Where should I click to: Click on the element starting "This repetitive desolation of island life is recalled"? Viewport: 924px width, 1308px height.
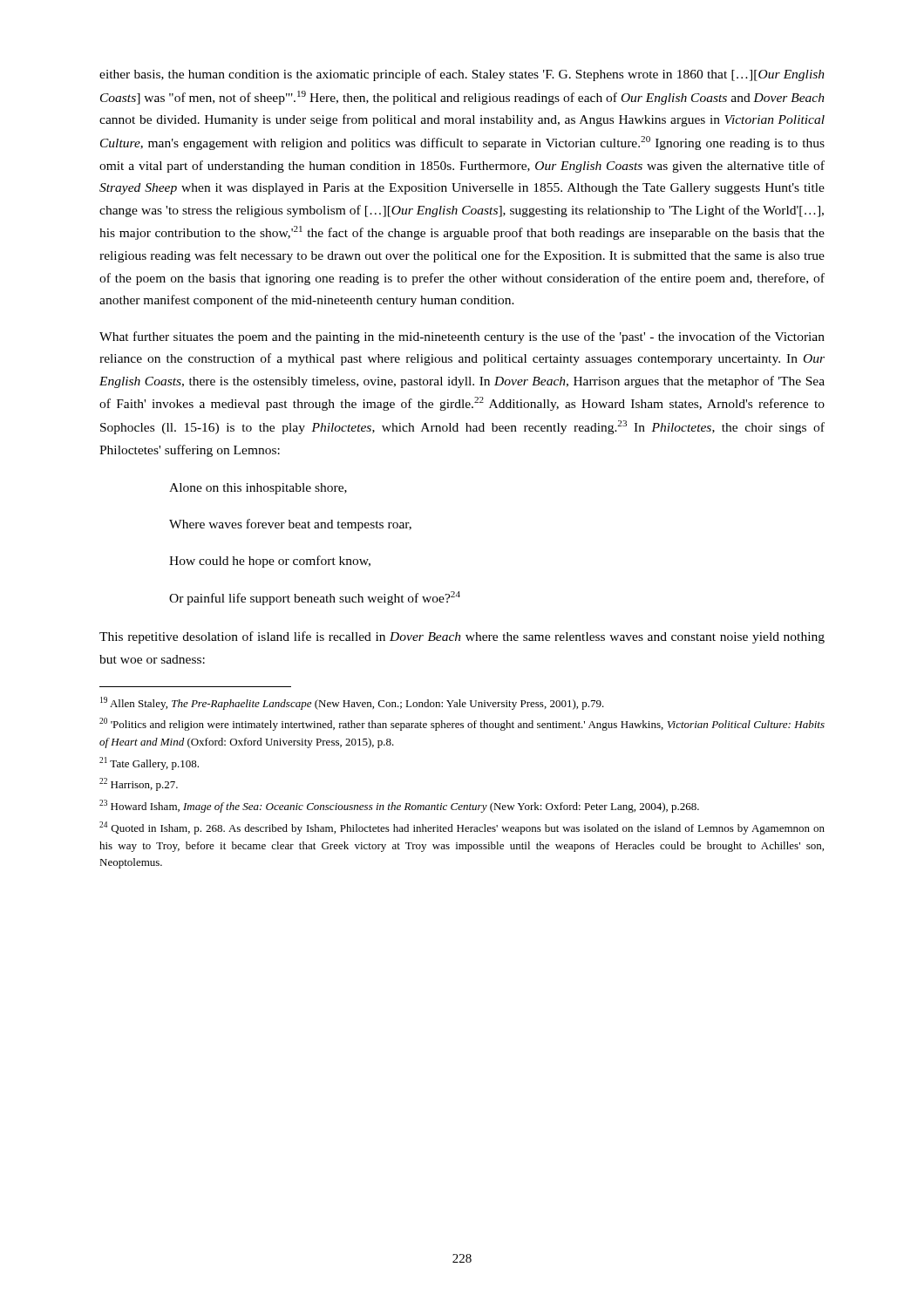pyautogui.click(x=462, y=648)
